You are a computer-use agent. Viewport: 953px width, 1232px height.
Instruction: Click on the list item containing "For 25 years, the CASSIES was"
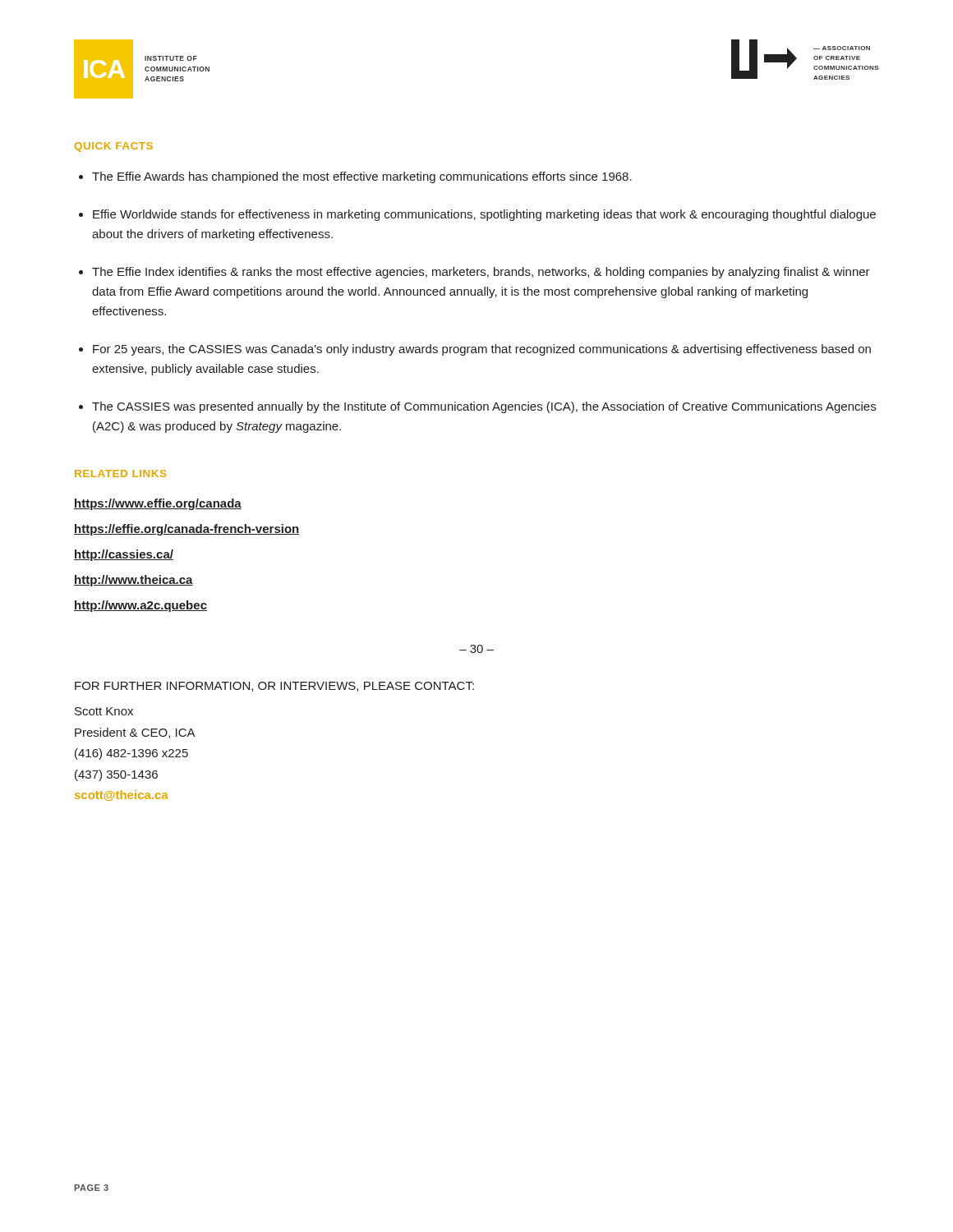(x=482, y=359)
